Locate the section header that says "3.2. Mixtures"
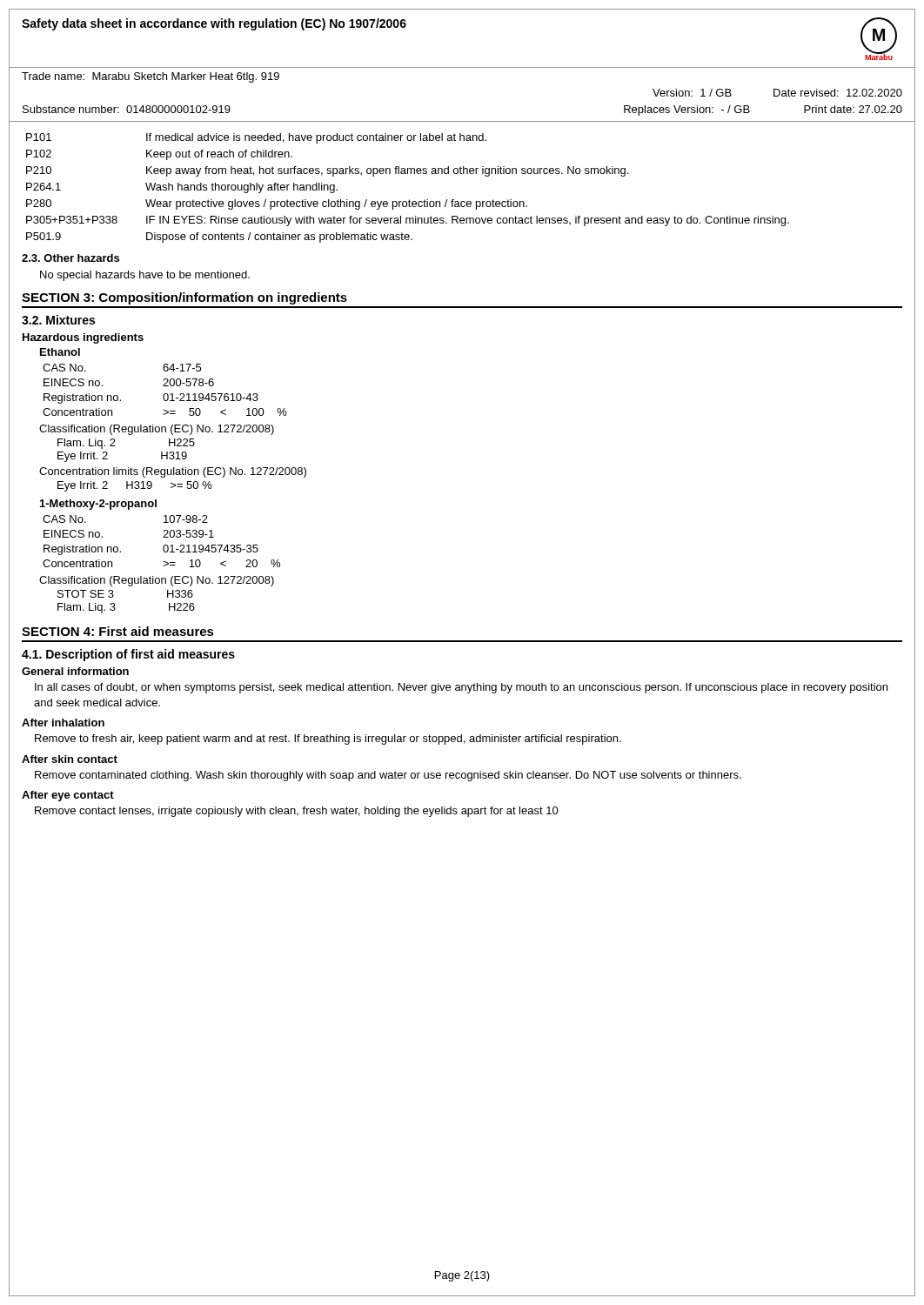This screenshot has width=924, height=1305. click(x=59, y=320)
